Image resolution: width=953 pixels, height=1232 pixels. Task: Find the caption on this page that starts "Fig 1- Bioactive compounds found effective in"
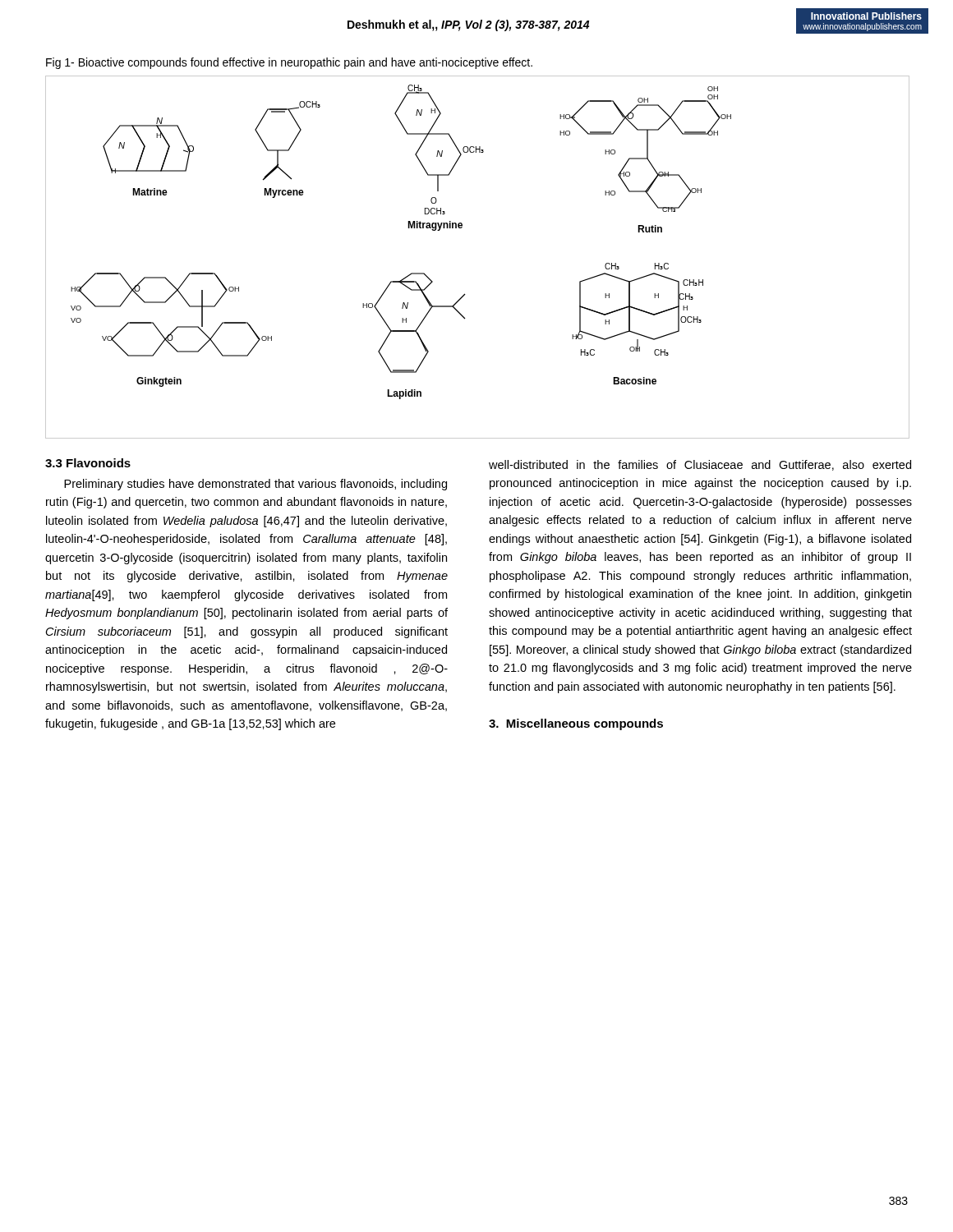pyautogui.click(x=289, y=62)
